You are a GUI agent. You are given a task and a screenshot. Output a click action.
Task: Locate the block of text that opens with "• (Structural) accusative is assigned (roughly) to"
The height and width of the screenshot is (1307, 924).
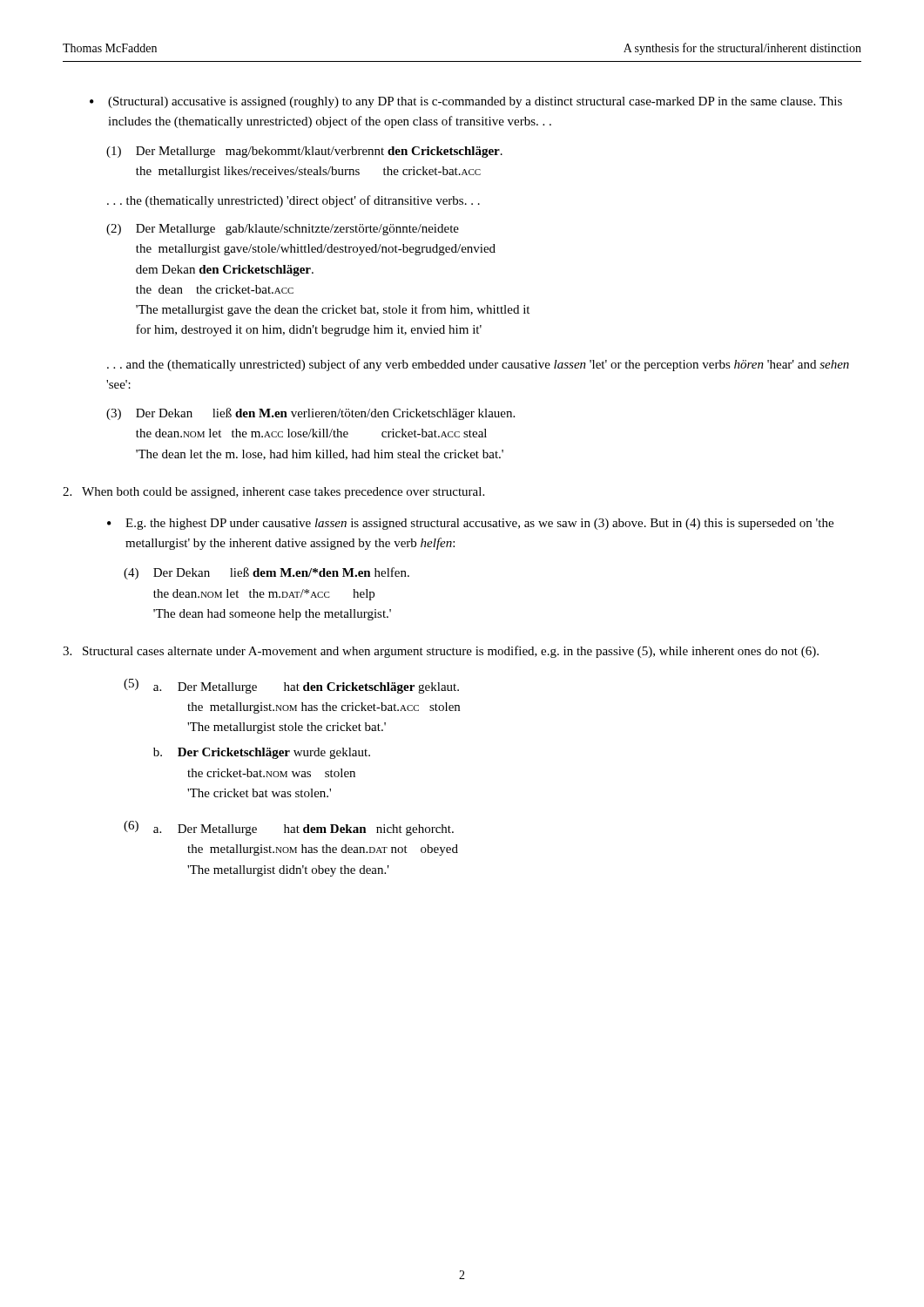(x=475, y=111)
